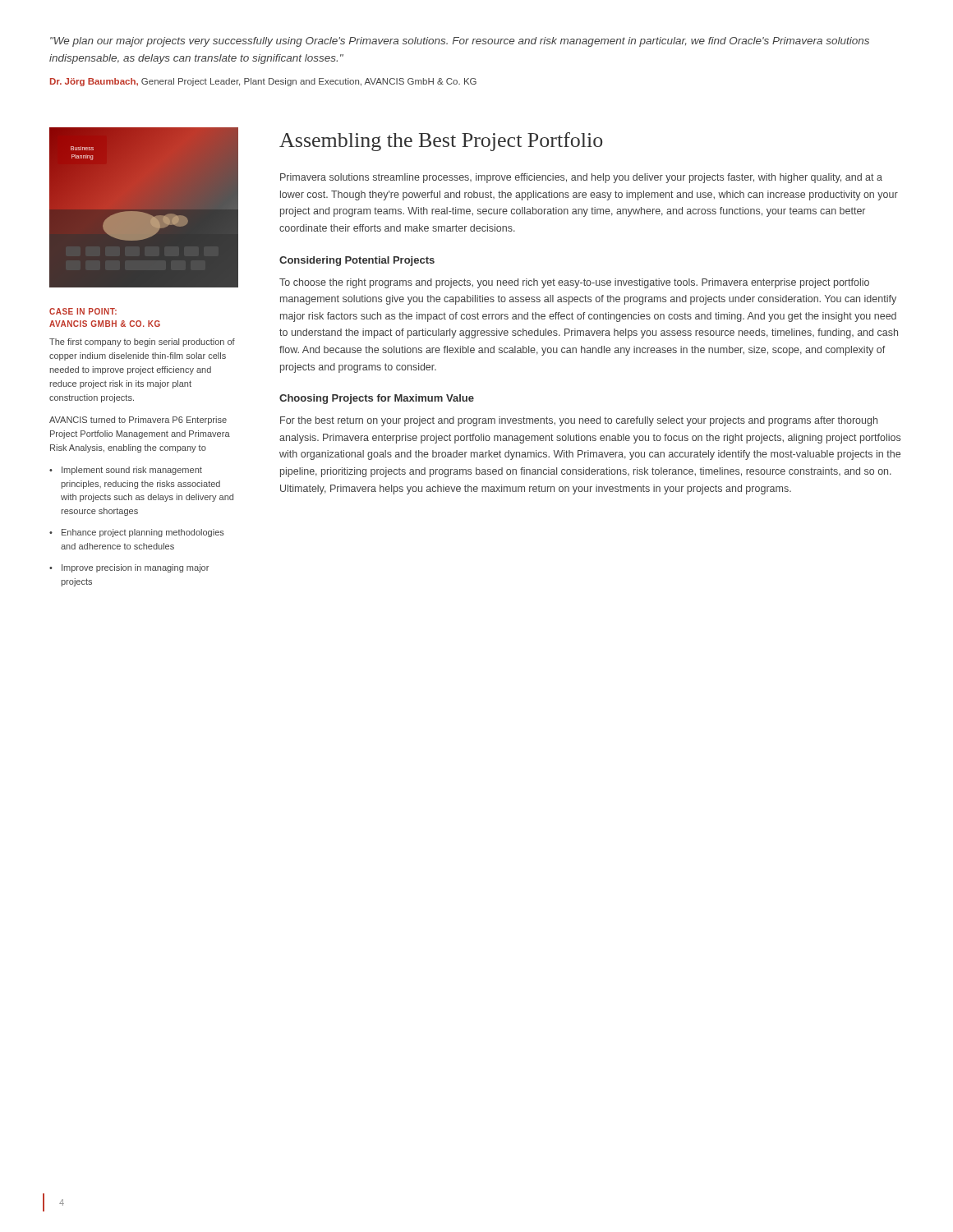The image size is (953, 1232).
Task: Point to the region starting "• Enhance project planning methodologies and"
Action: 137,538
